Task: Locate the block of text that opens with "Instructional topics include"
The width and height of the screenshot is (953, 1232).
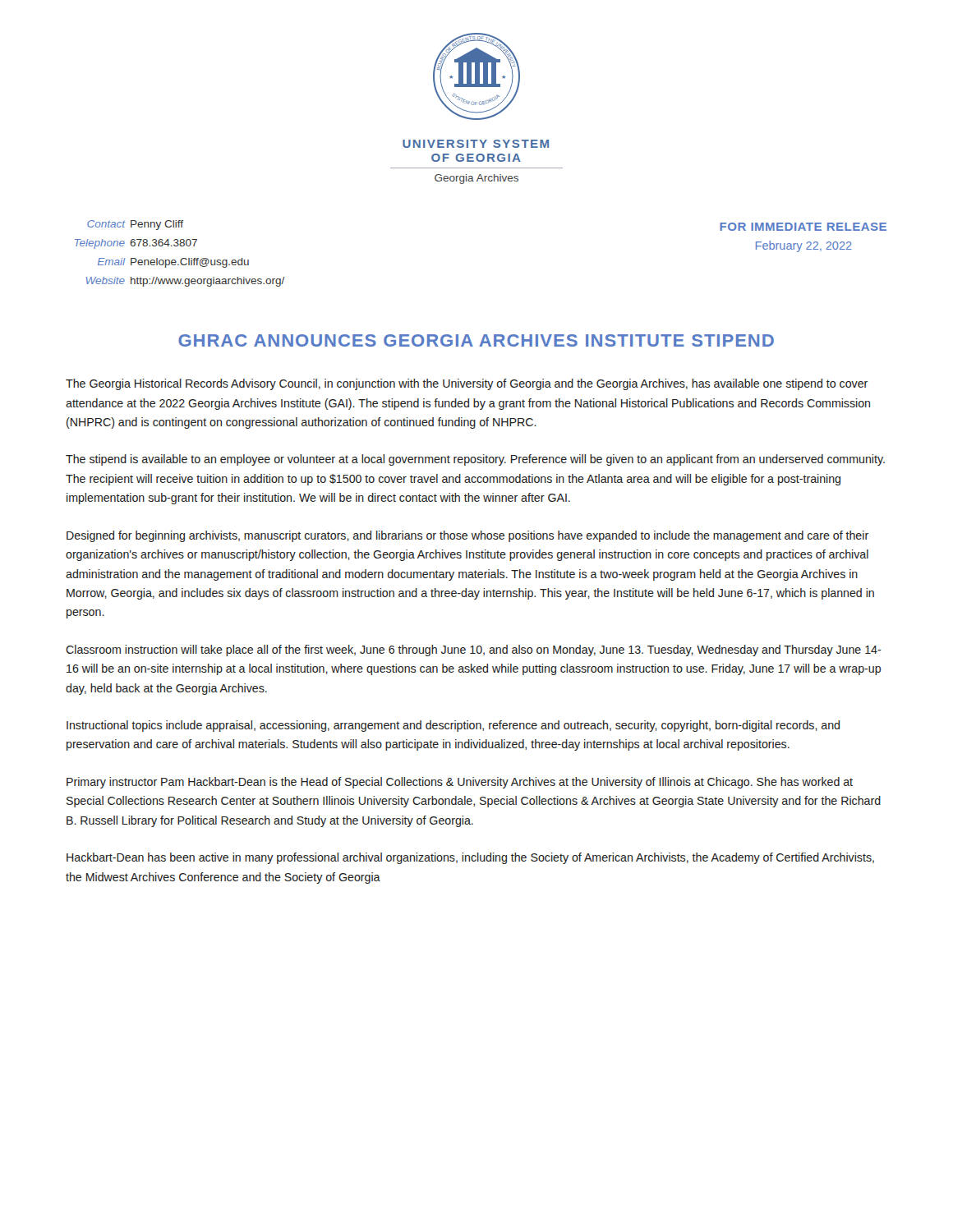Action: tap(453, 735)
